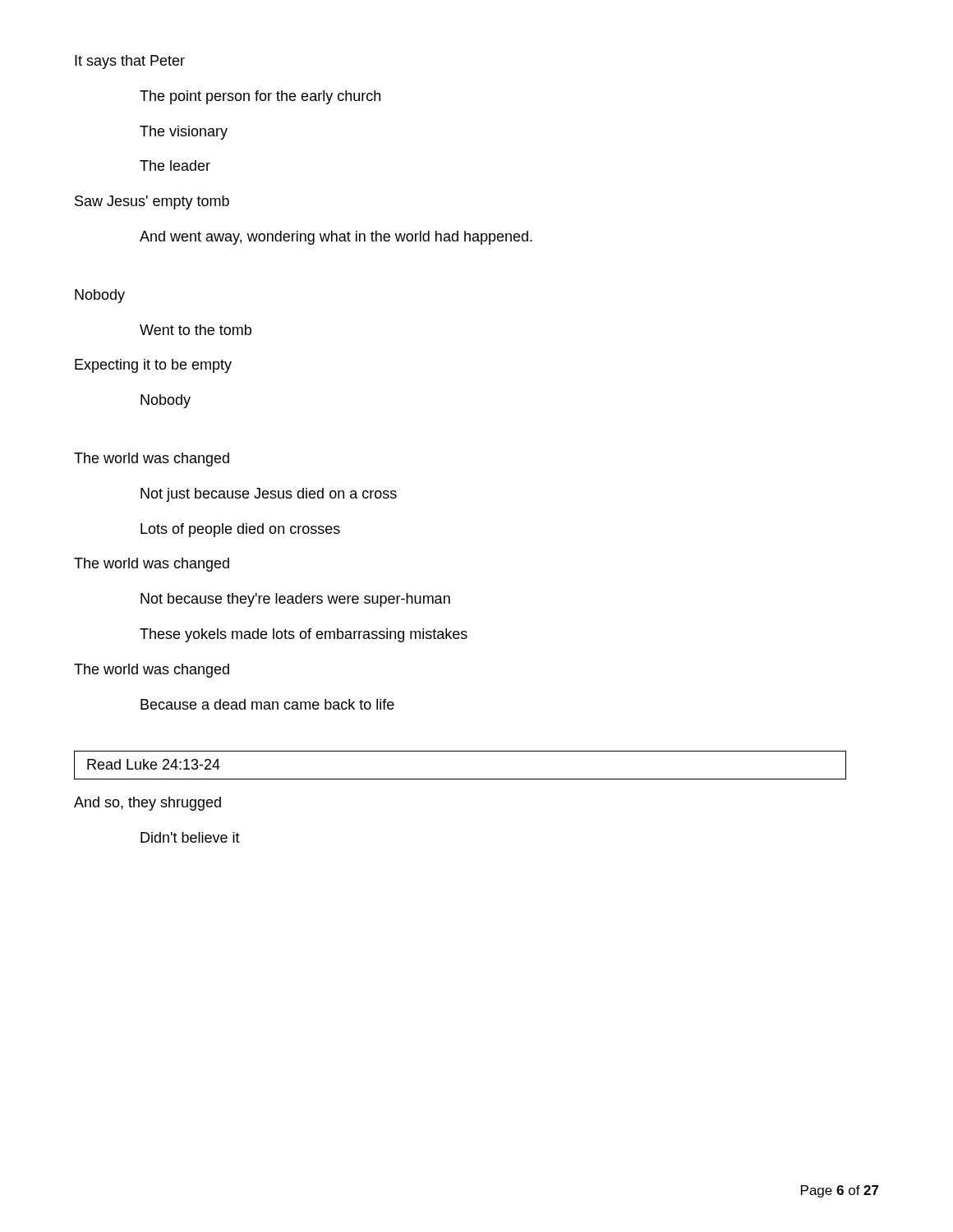Select the text starting "Not just because Jesus died on a cross"
Image resolution: width=953 pixels, height=1232 pixels.
(269, 495)
